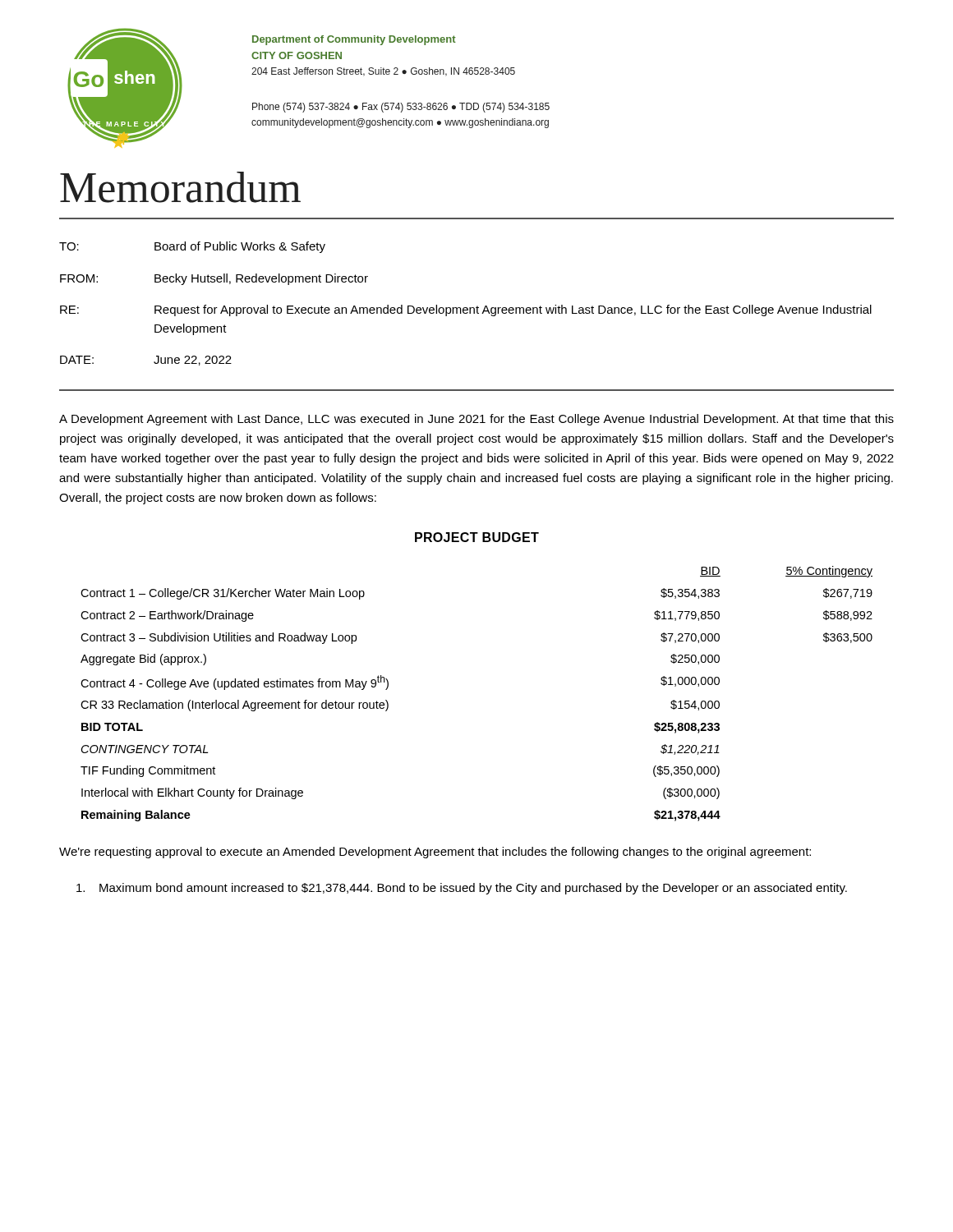Select the title
The image size is (953, 1232).
tap(476, 191)
